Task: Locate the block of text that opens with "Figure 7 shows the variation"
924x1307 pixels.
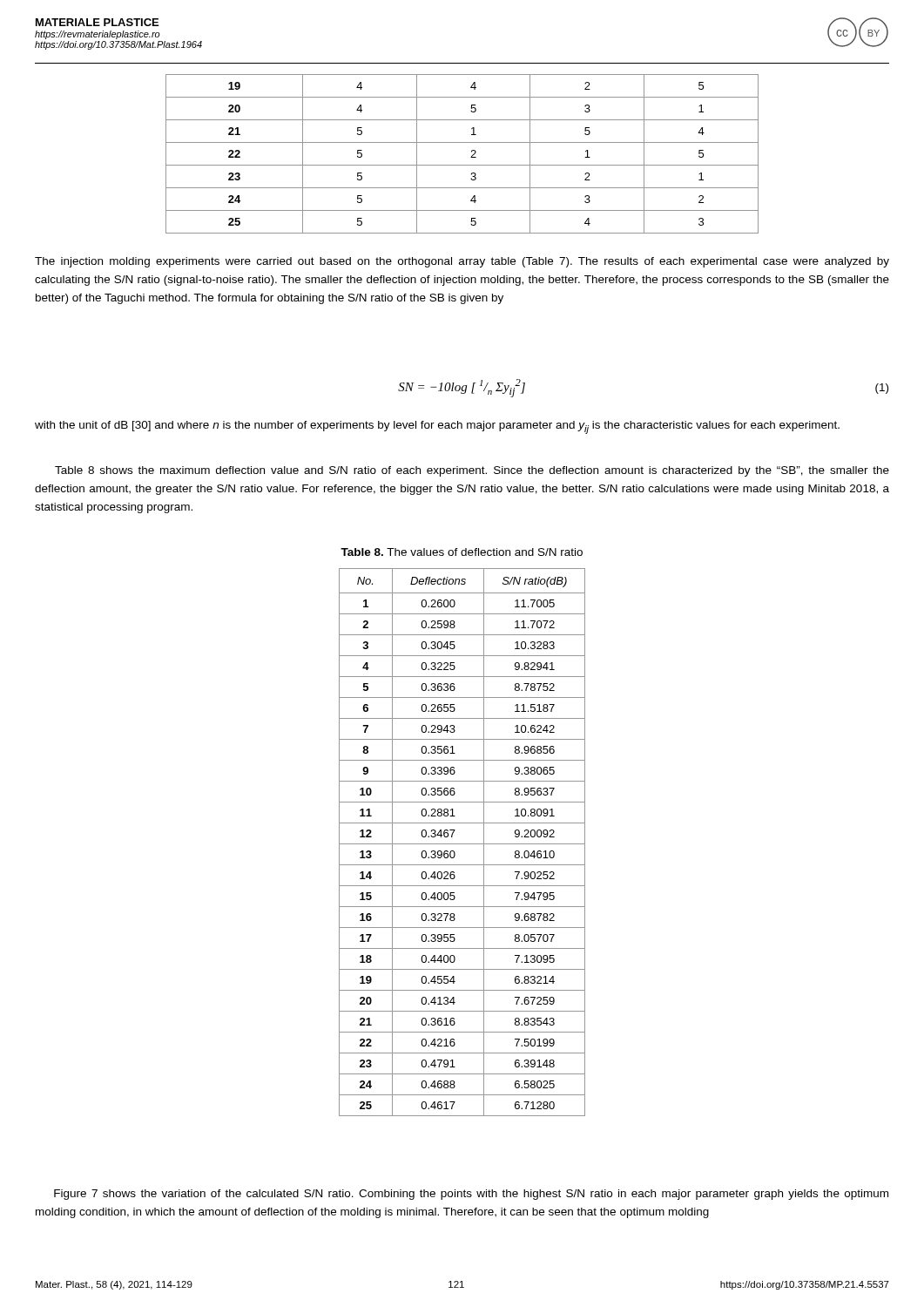Action: (462, 1202)
